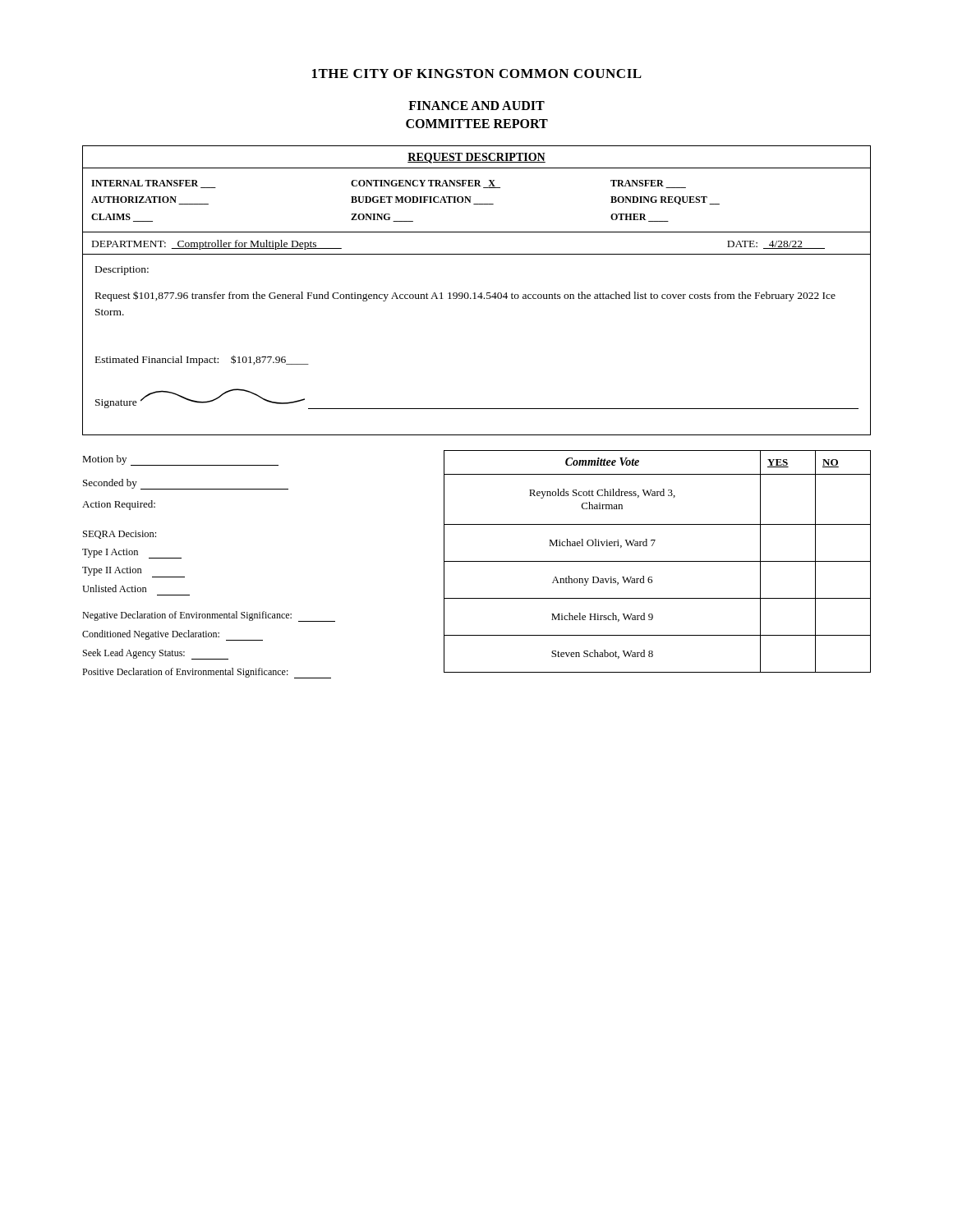
Task: Locate the table with the text "REQUEST DESCRIPTION INTERNAL TRANSFER"
Action: coord(476,189)
